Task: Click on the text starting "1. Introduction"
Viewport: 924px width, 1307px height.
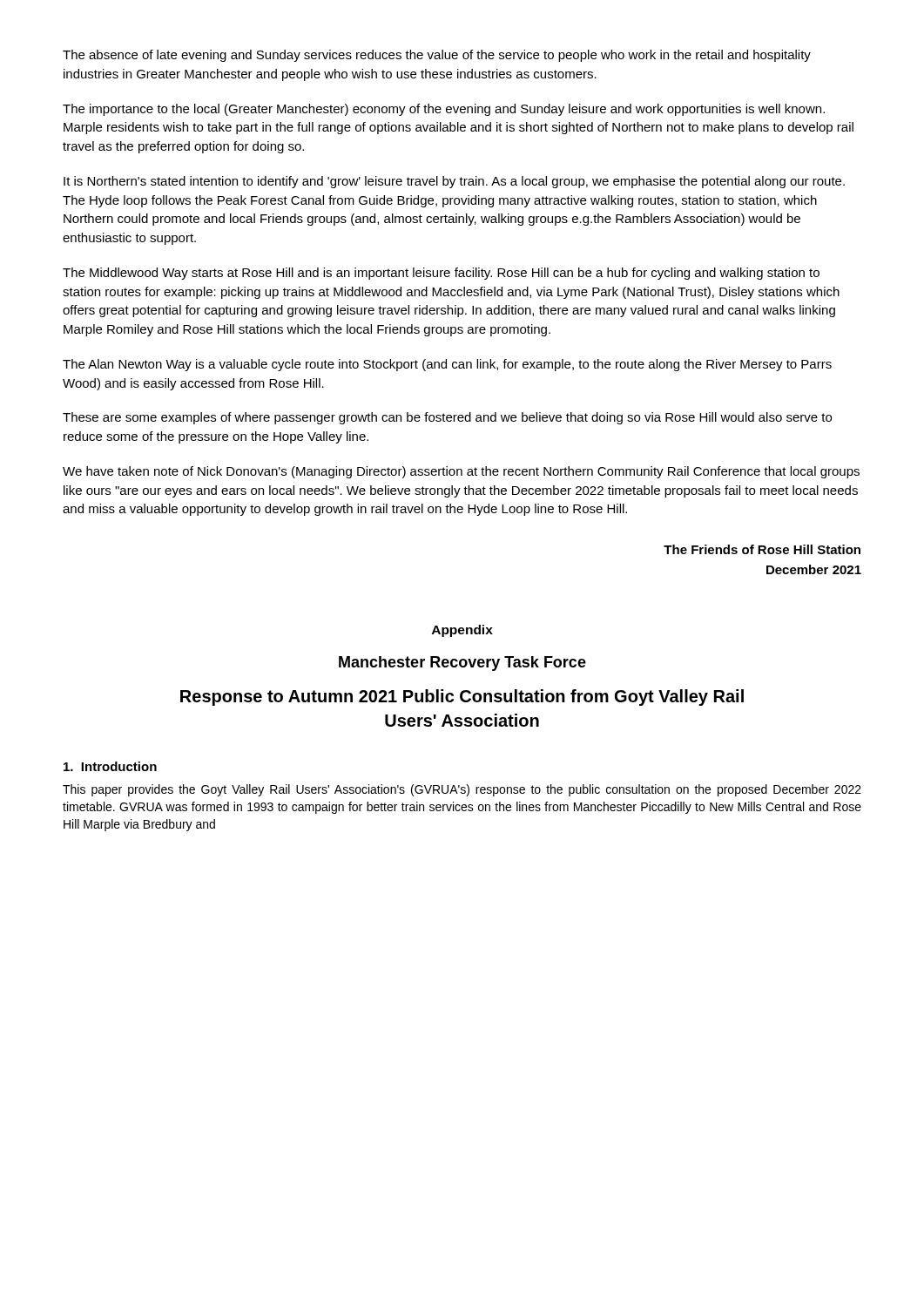Action: tap(110, 766)
